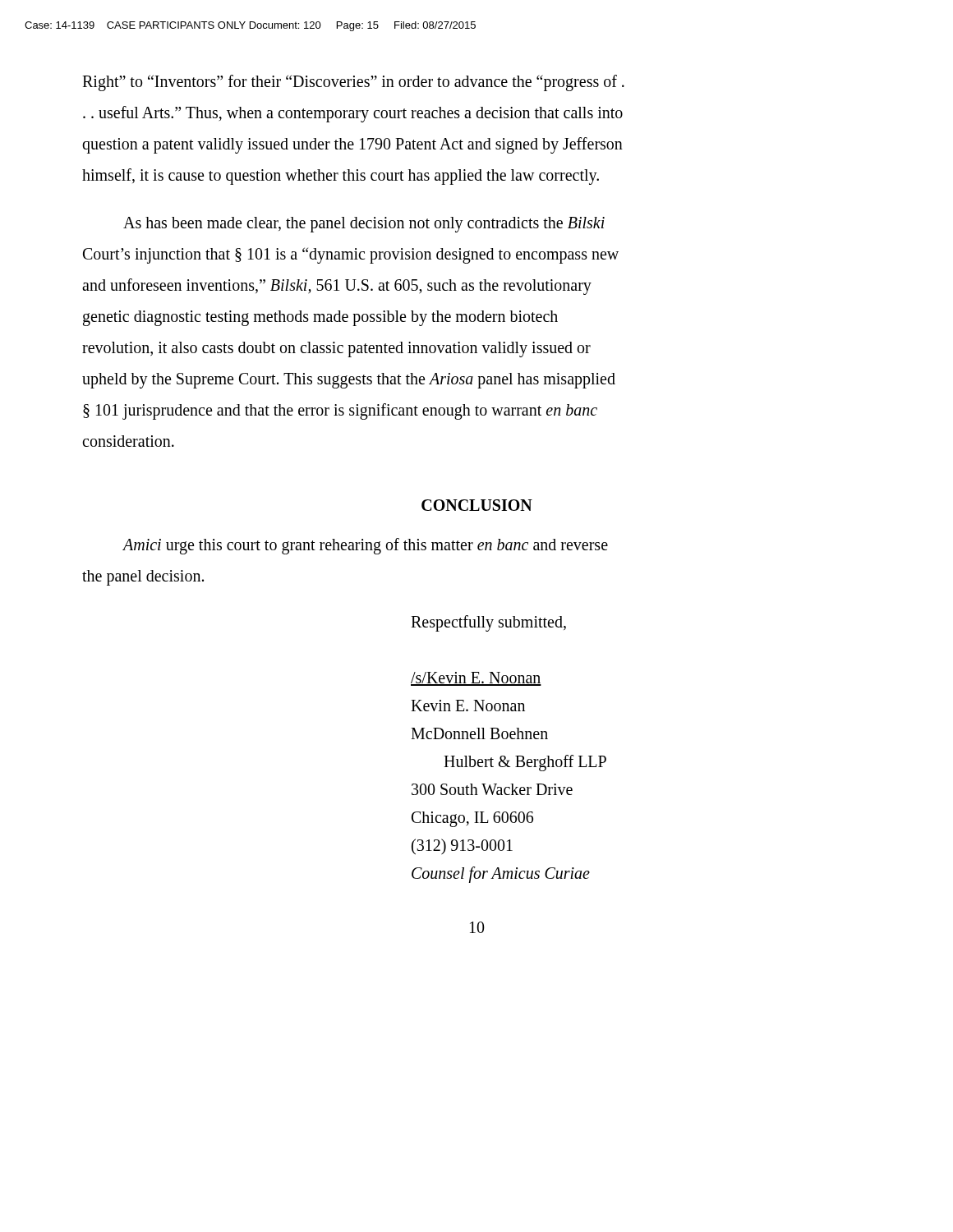Select the block starting ". . useful Arts.” Thus, when"
This screenshot has width=953, height=1232.
pyautogui.click(x=353, y=113)
